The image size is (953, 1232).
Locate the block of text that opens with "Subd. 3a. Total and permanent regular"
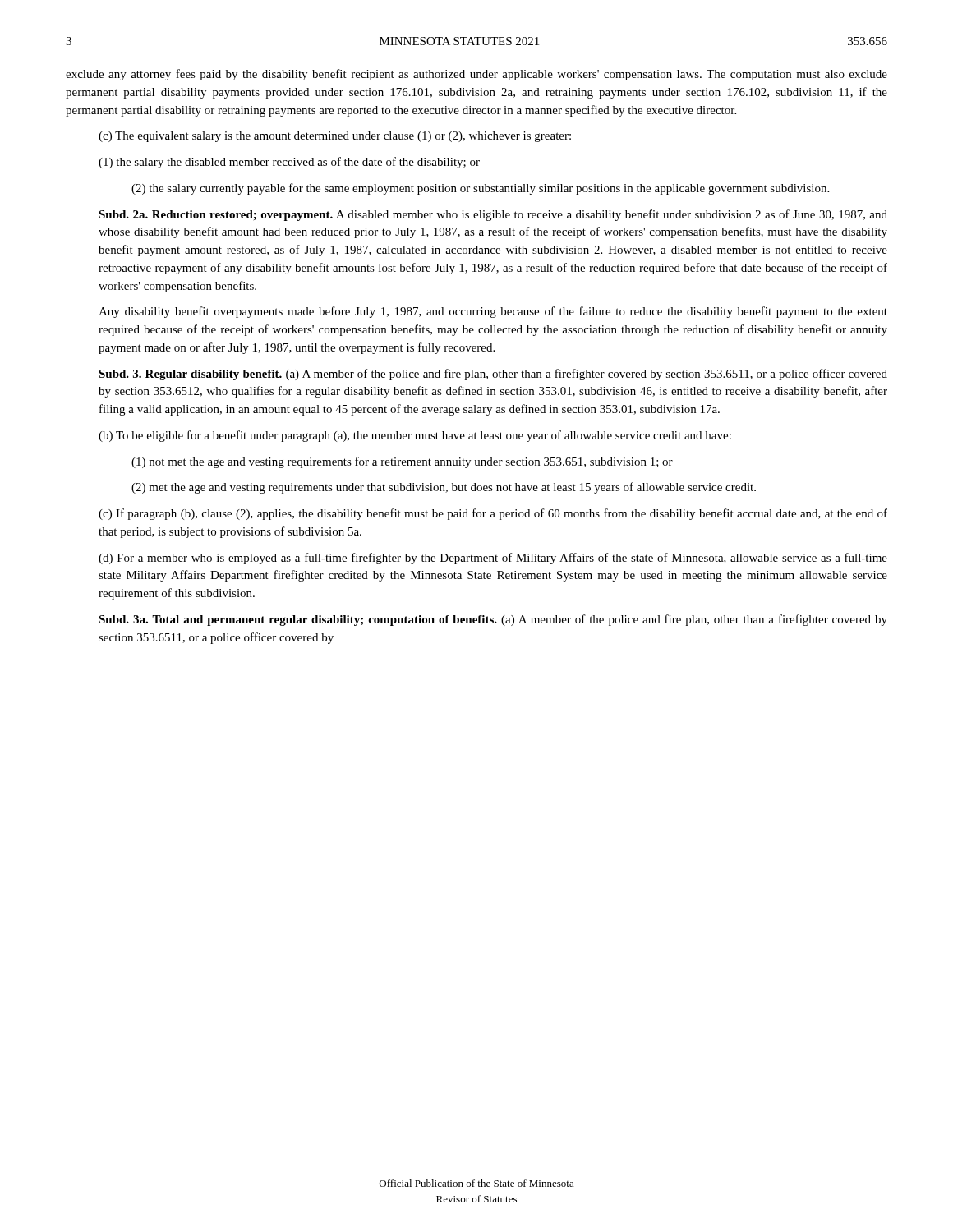tap(493, 629)
